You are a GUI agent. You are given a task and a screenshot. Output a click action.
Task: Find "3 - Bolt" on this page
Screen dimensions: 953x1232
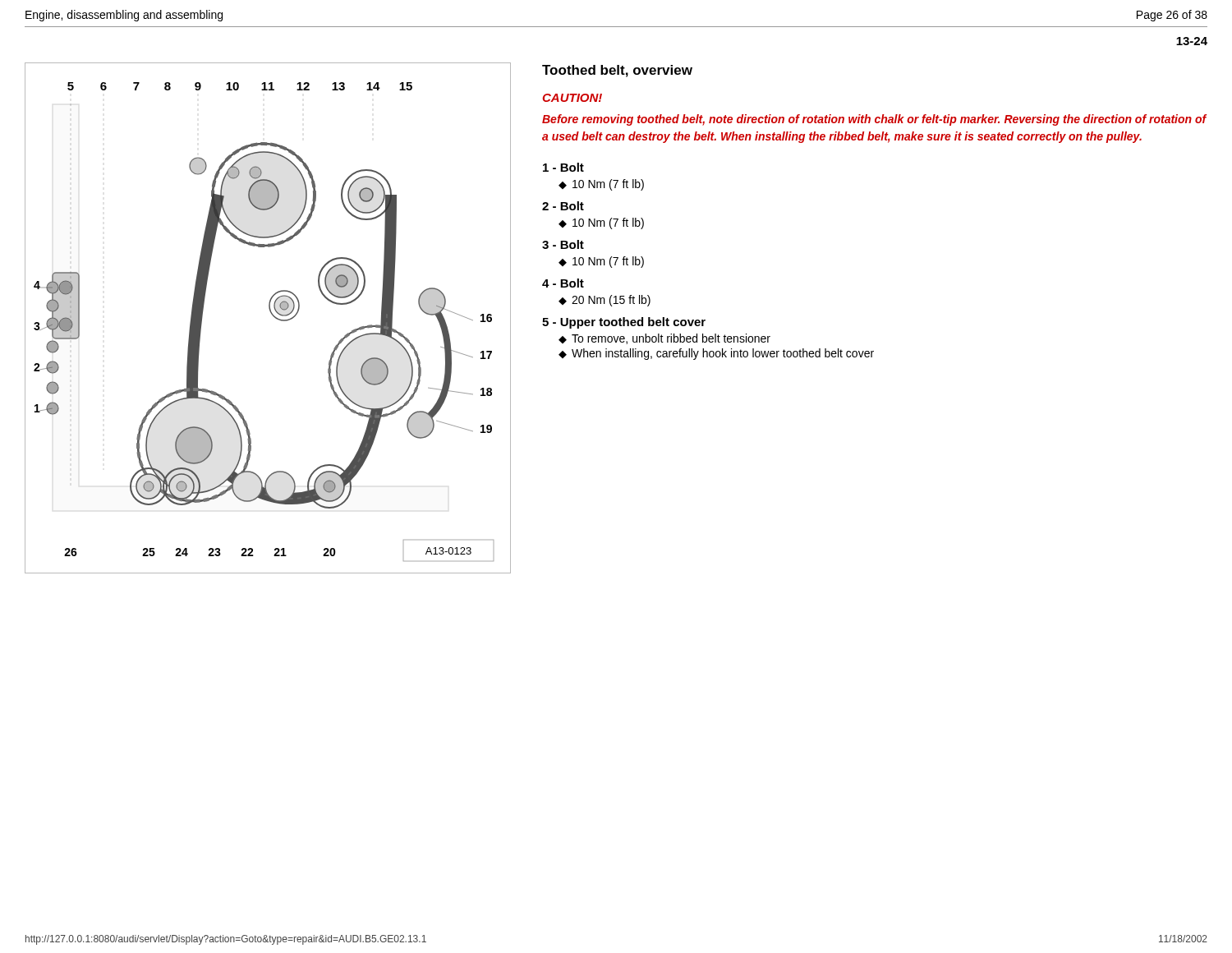coord(563,244)
